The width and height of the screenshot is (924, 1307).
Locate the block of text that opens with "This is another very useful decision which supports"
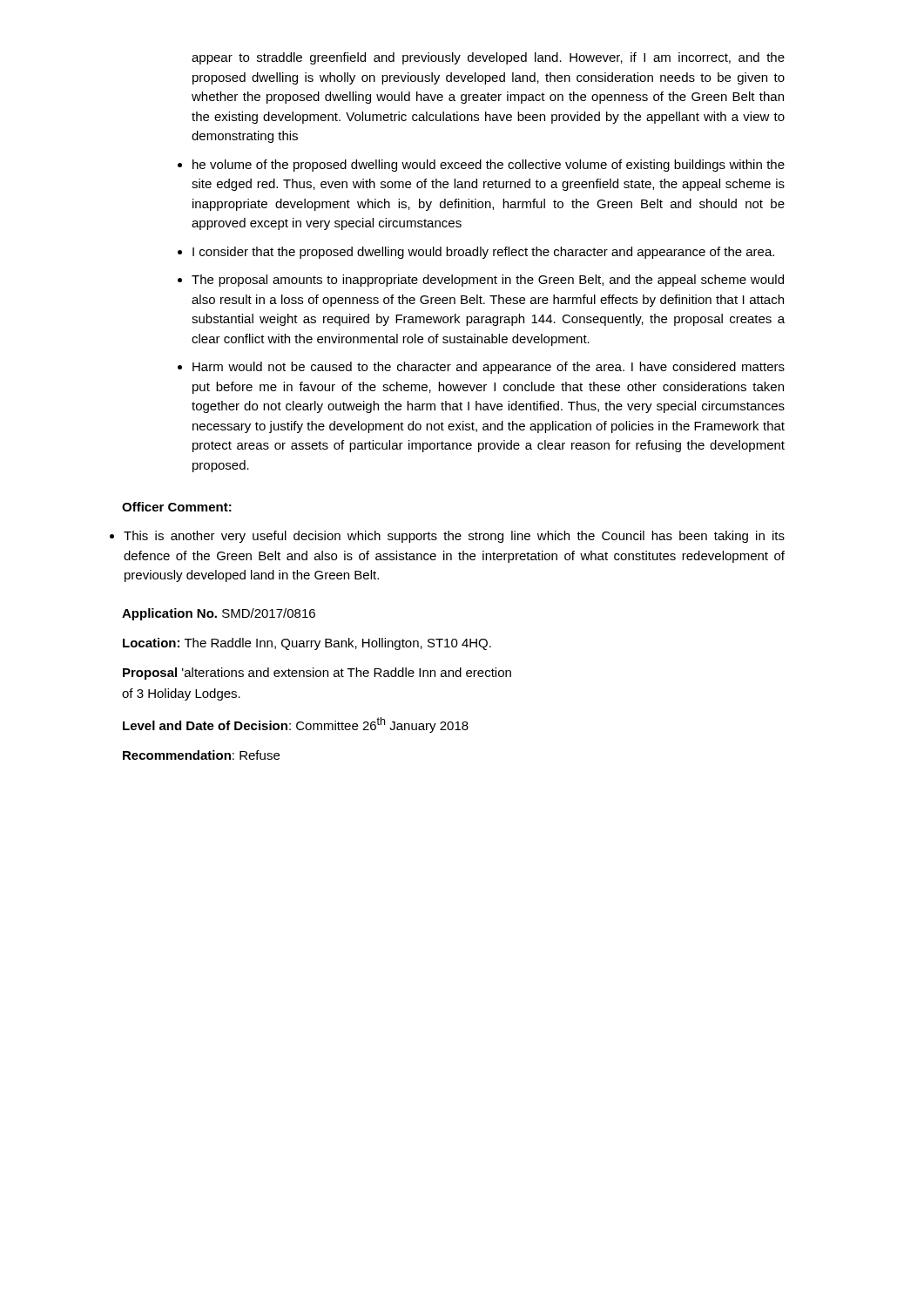(454, 555)
